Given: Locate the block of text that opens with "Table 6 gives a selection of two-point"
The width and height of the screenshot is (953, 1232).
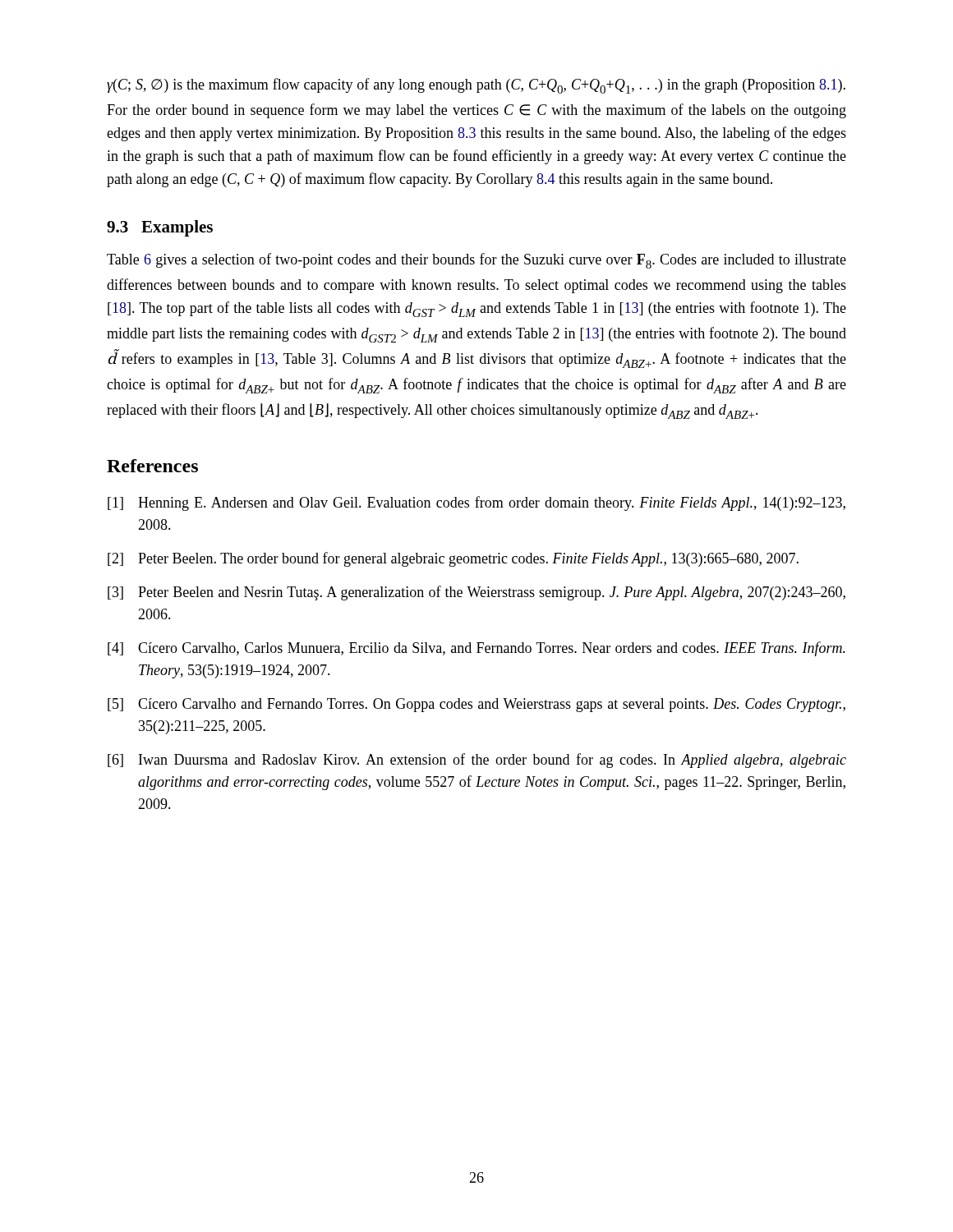Looking at the screenshot, I should click(x=476, y=336).
